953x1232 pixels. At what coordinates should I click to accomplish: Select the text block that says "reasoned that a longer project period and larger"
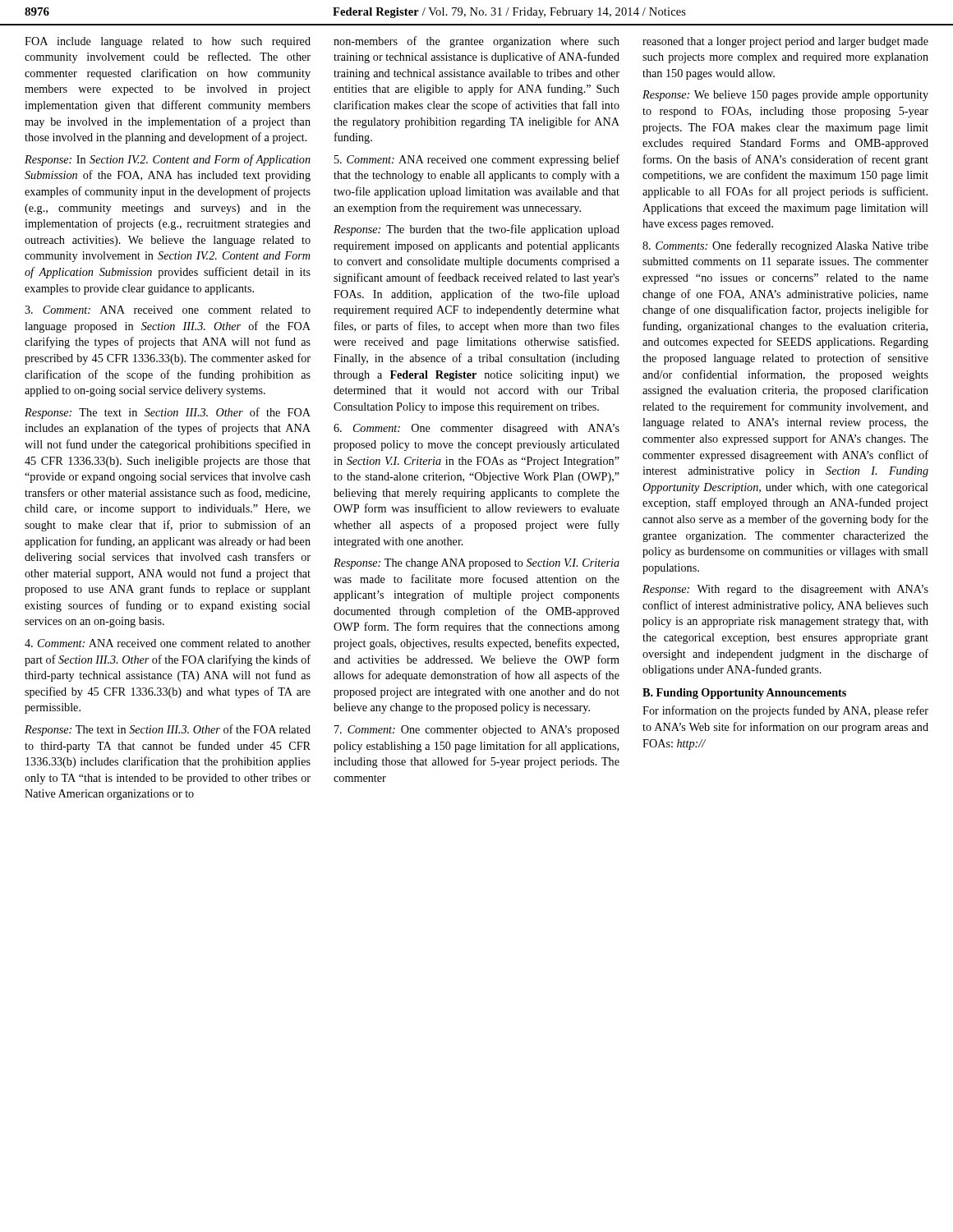click(785, 356)
